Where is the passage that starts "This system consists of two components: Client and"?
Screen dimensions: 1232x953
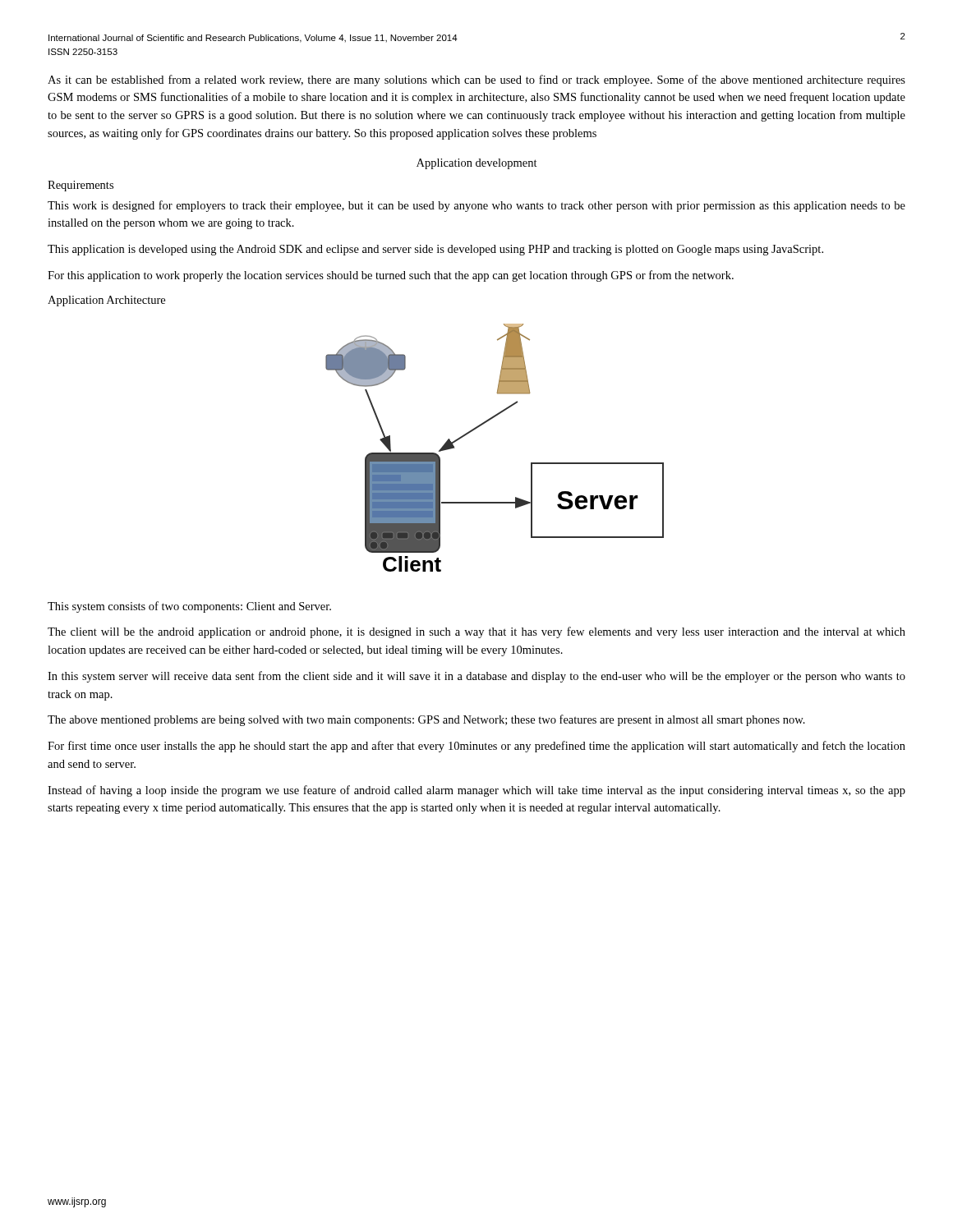189,607
